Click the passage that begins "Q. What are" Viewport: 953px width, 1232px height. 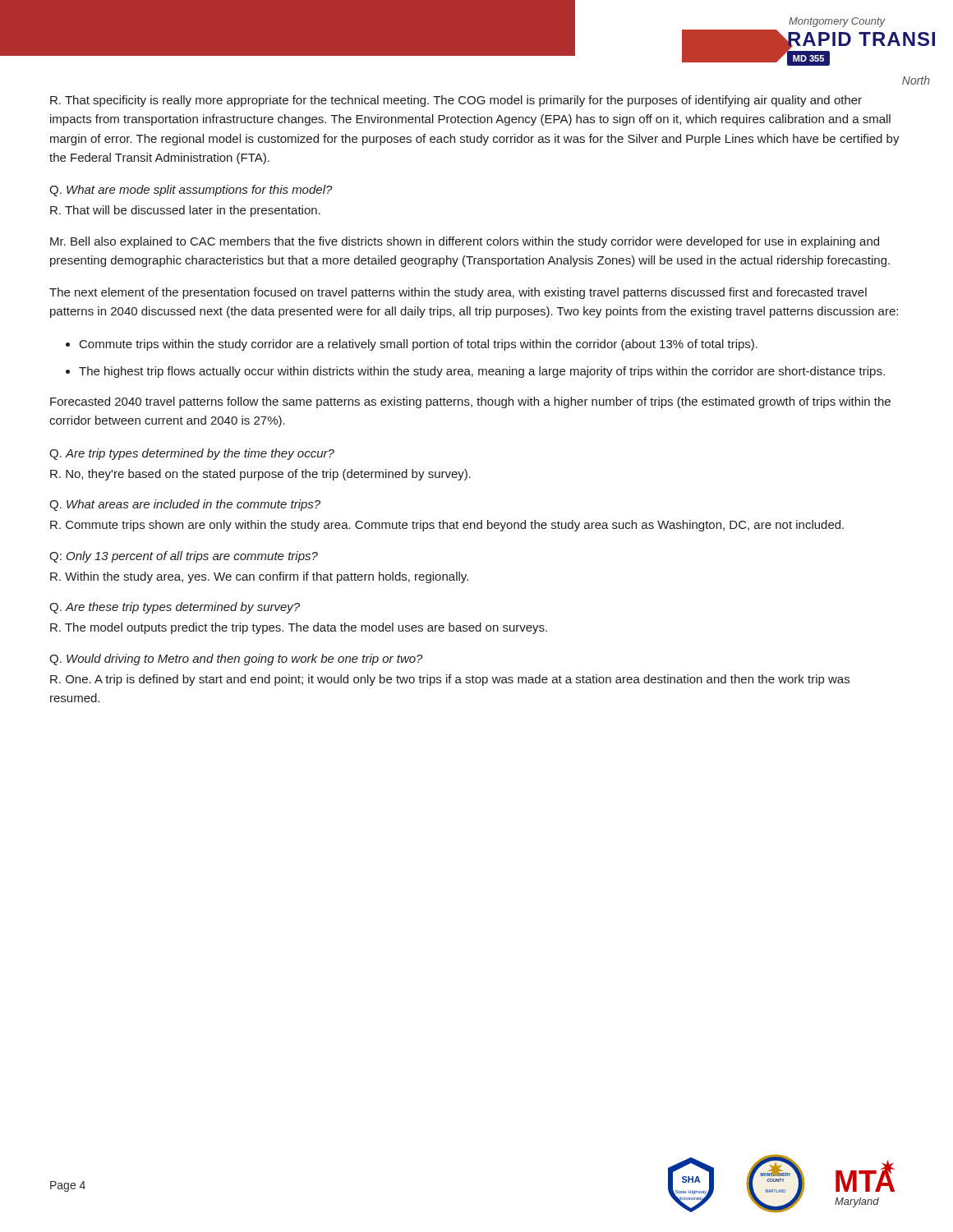pyautogui.click(x=191, y=191)
